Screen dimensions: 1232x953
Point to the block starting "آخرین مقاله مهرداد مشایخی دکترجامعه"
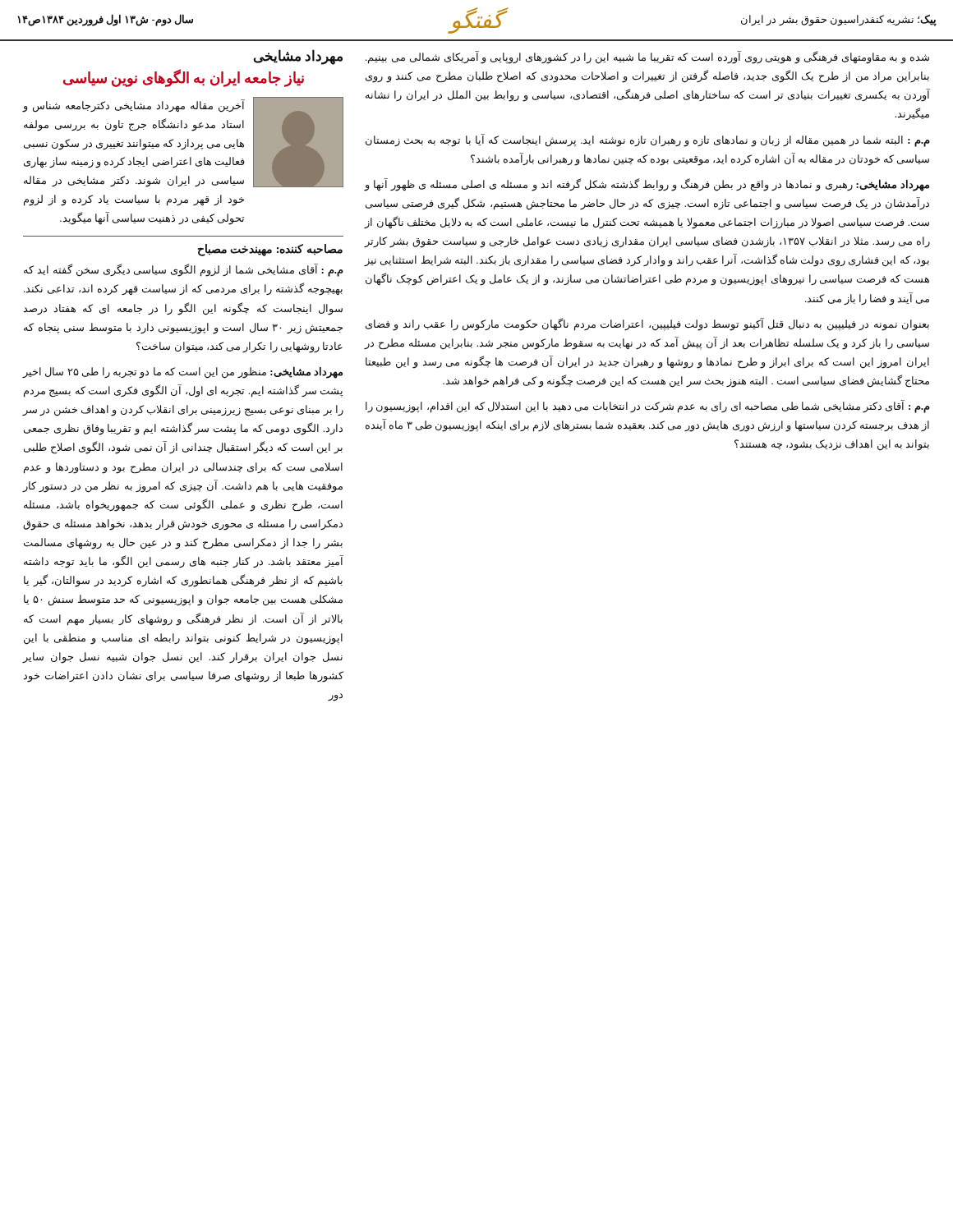134,162
